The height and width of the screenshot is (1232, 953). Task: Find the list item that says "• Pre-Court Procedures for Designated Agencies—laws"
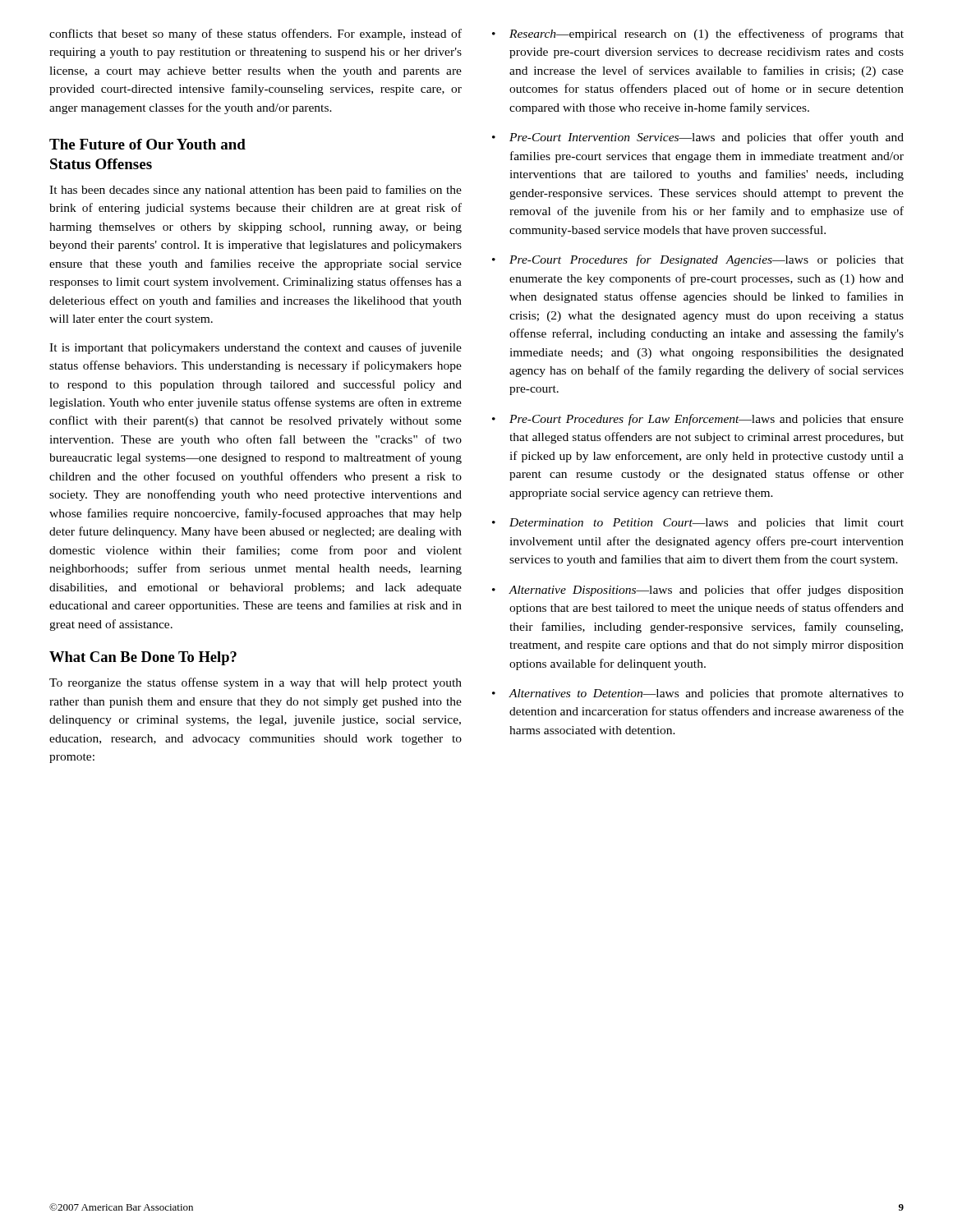[x=698, y=324]
